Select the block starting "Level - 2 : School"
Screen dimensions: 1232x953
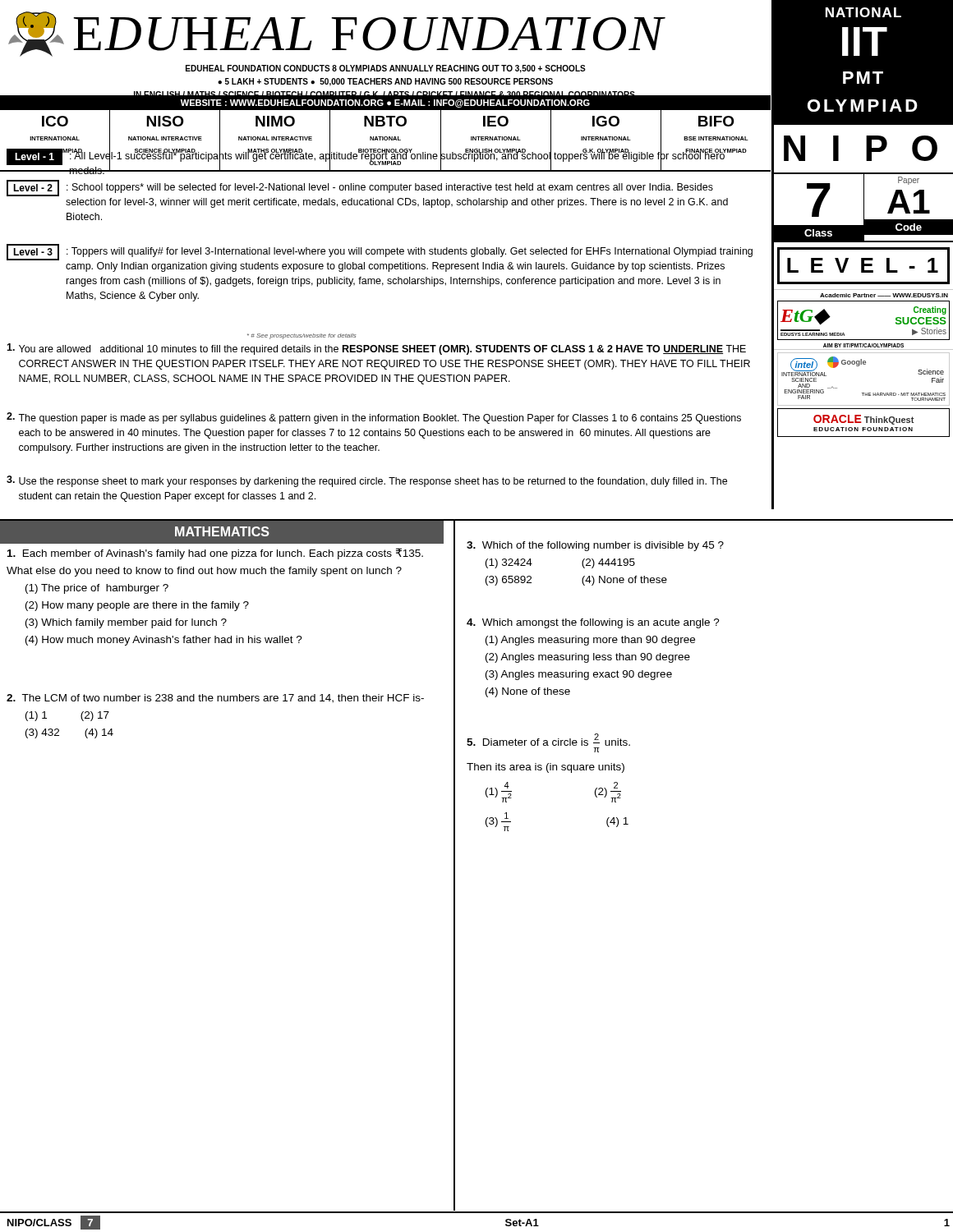[x=380, y=202]
